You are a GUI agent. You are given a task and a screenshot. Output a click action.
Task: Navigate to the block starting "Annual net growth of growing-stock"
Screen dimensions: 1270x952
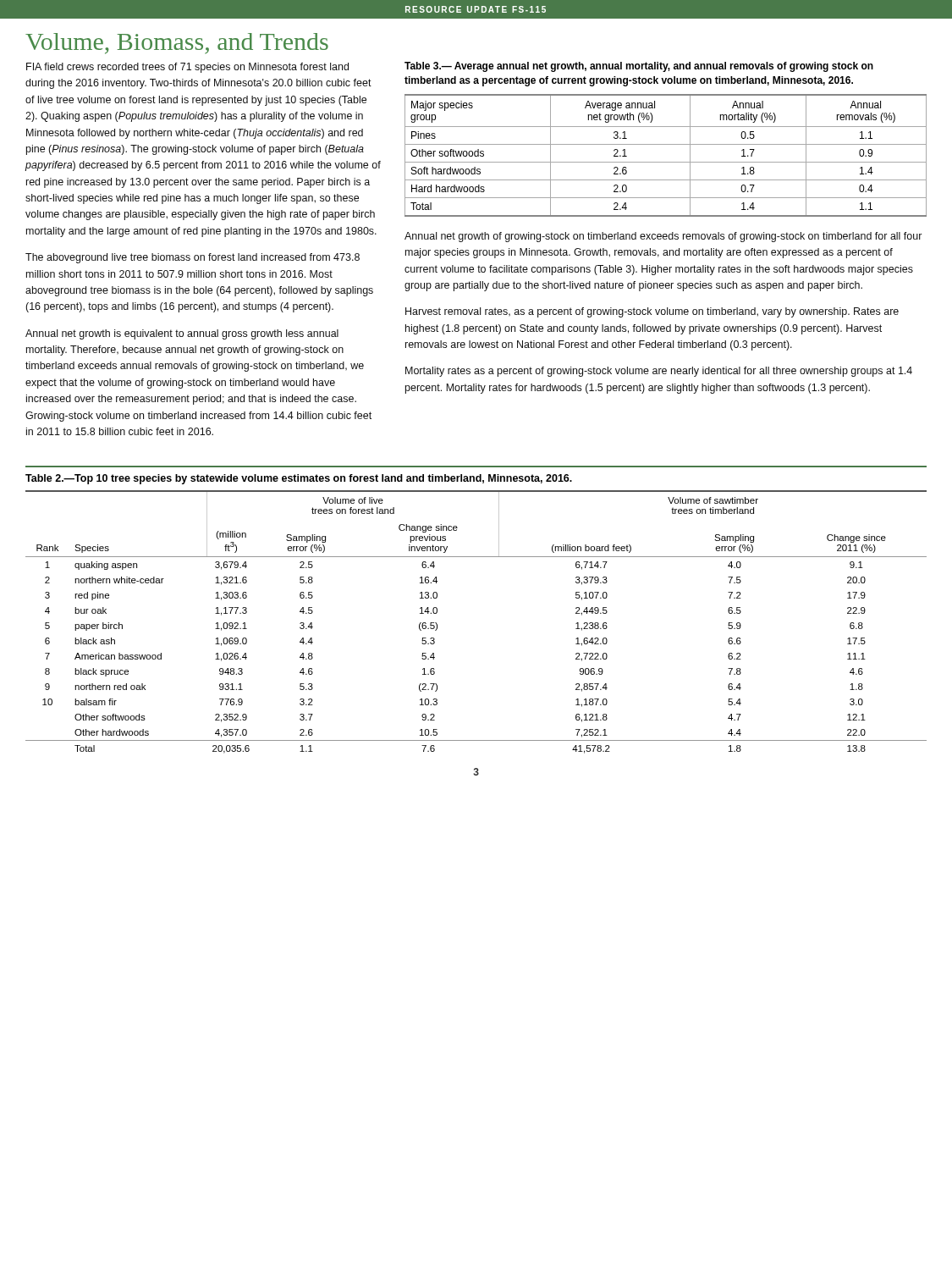click(663, 261)
